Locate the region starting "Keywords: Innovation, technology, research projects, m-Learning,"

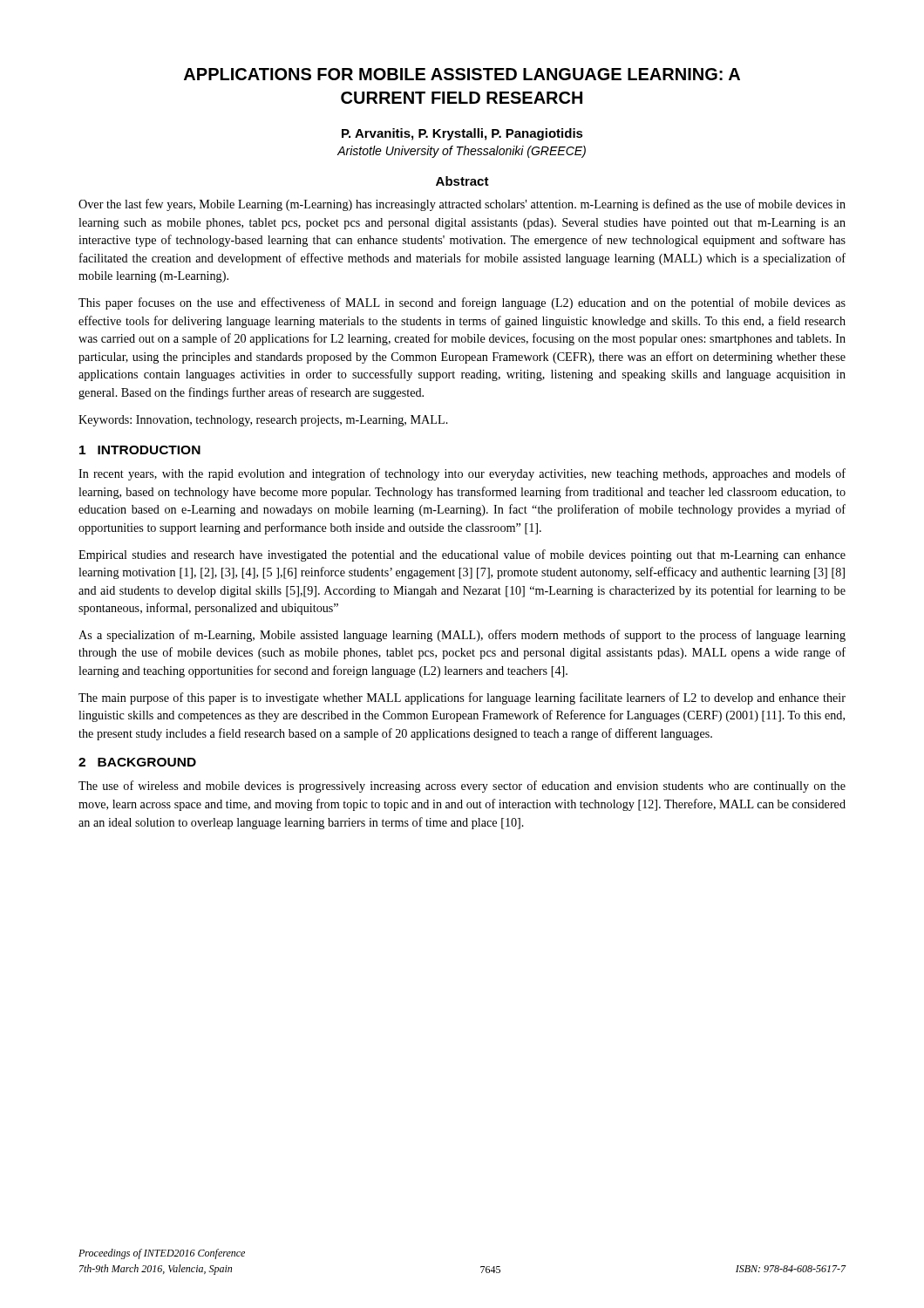263,419
